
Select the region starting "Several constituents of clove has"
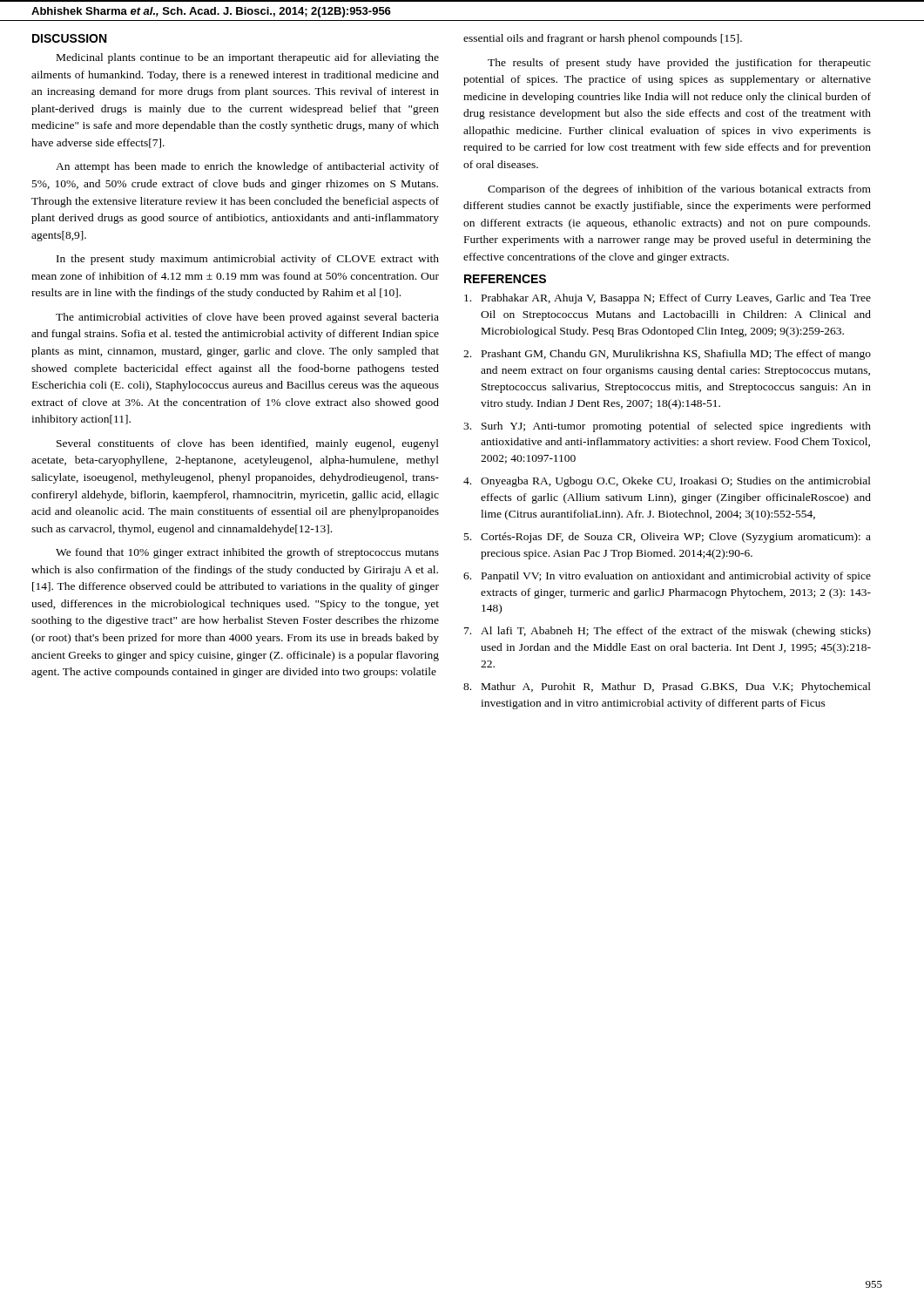click(x=235, y=486)
